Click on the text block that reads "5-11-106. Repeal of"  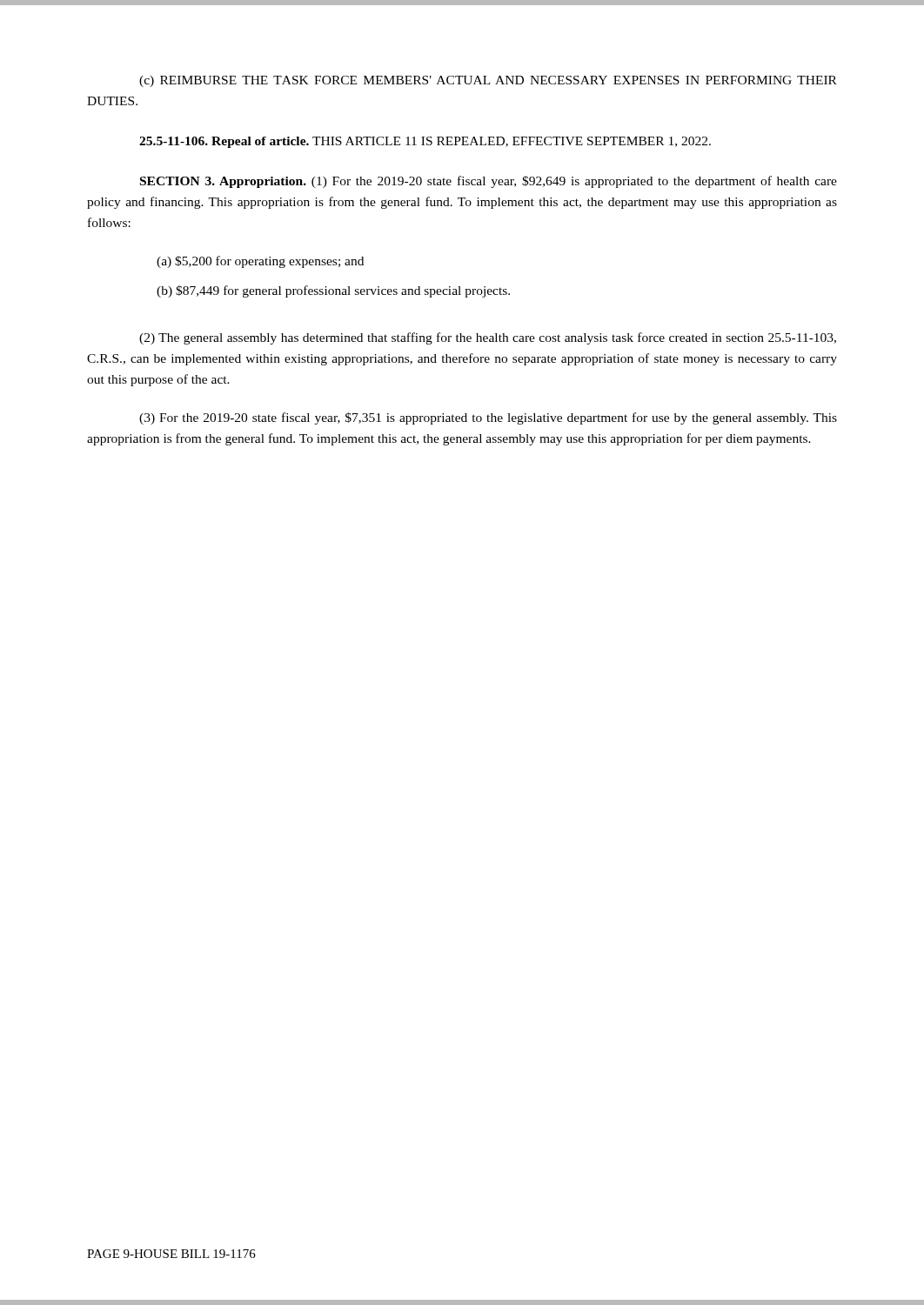(425, 141)
